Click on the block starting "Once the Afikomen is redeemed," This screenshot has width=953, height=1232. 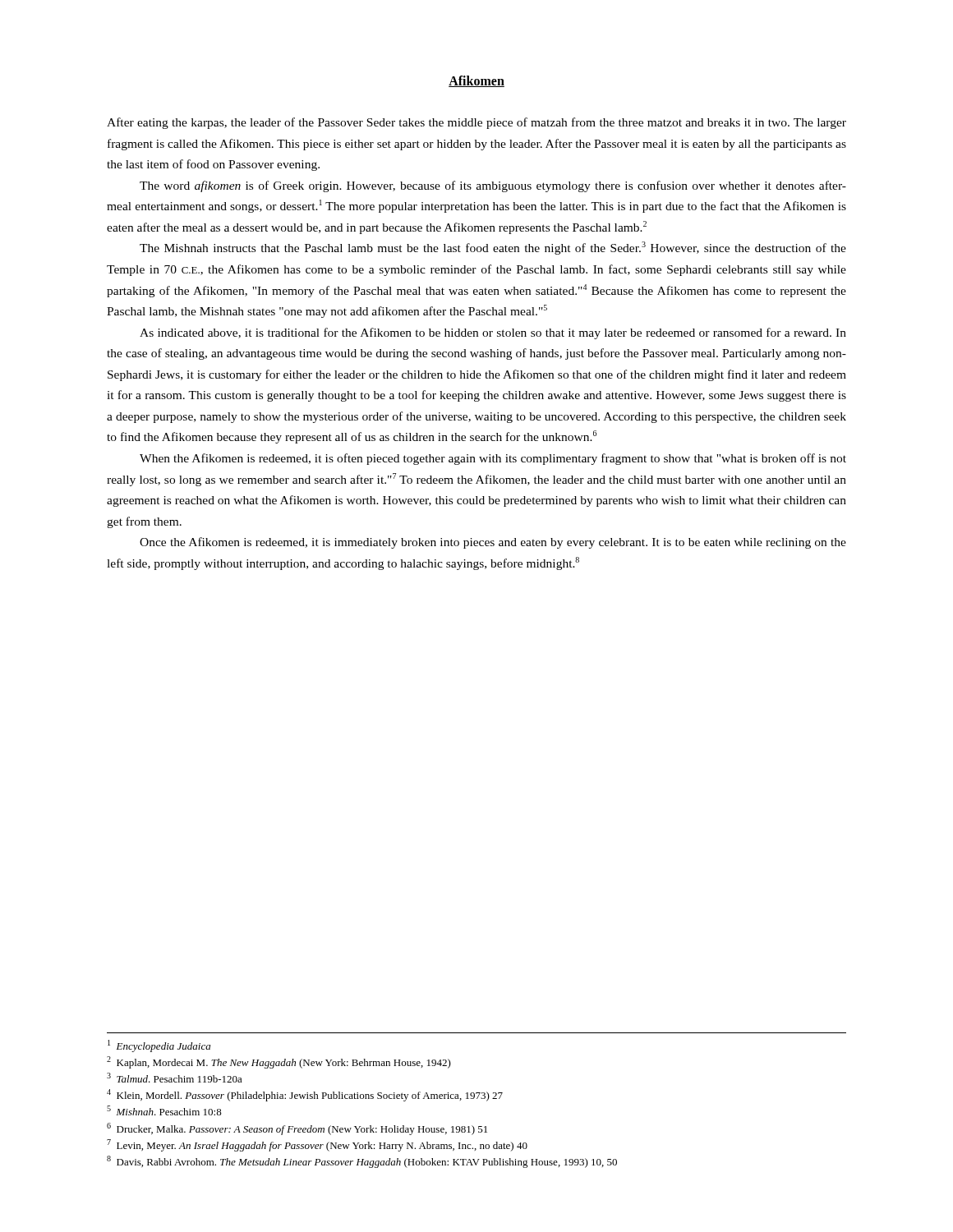(x=476, y=552)
